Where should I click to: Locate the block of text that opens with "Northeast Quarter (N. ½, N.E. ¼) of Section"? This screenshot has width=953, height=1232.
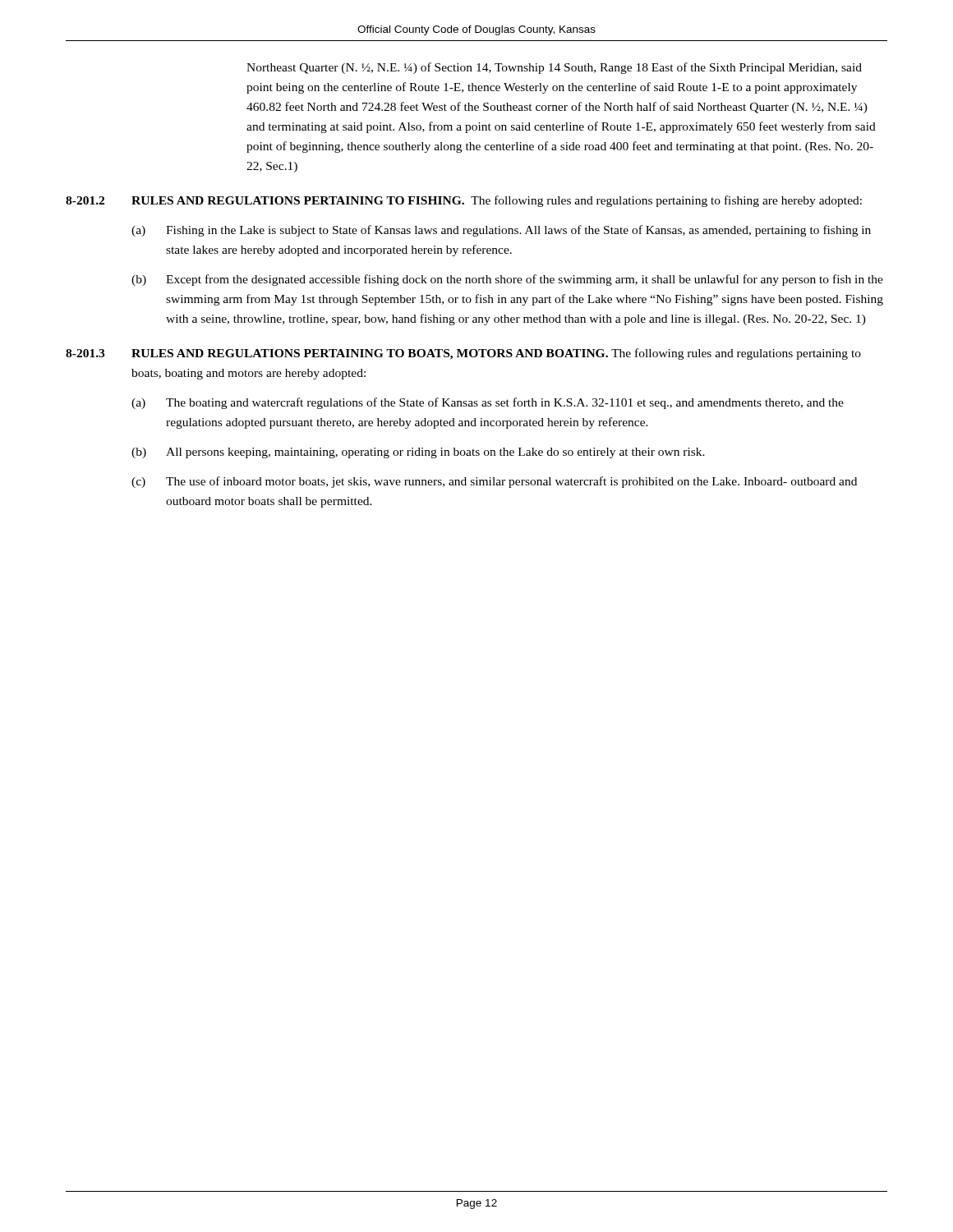pyautogui.click(x=561, y=116)
